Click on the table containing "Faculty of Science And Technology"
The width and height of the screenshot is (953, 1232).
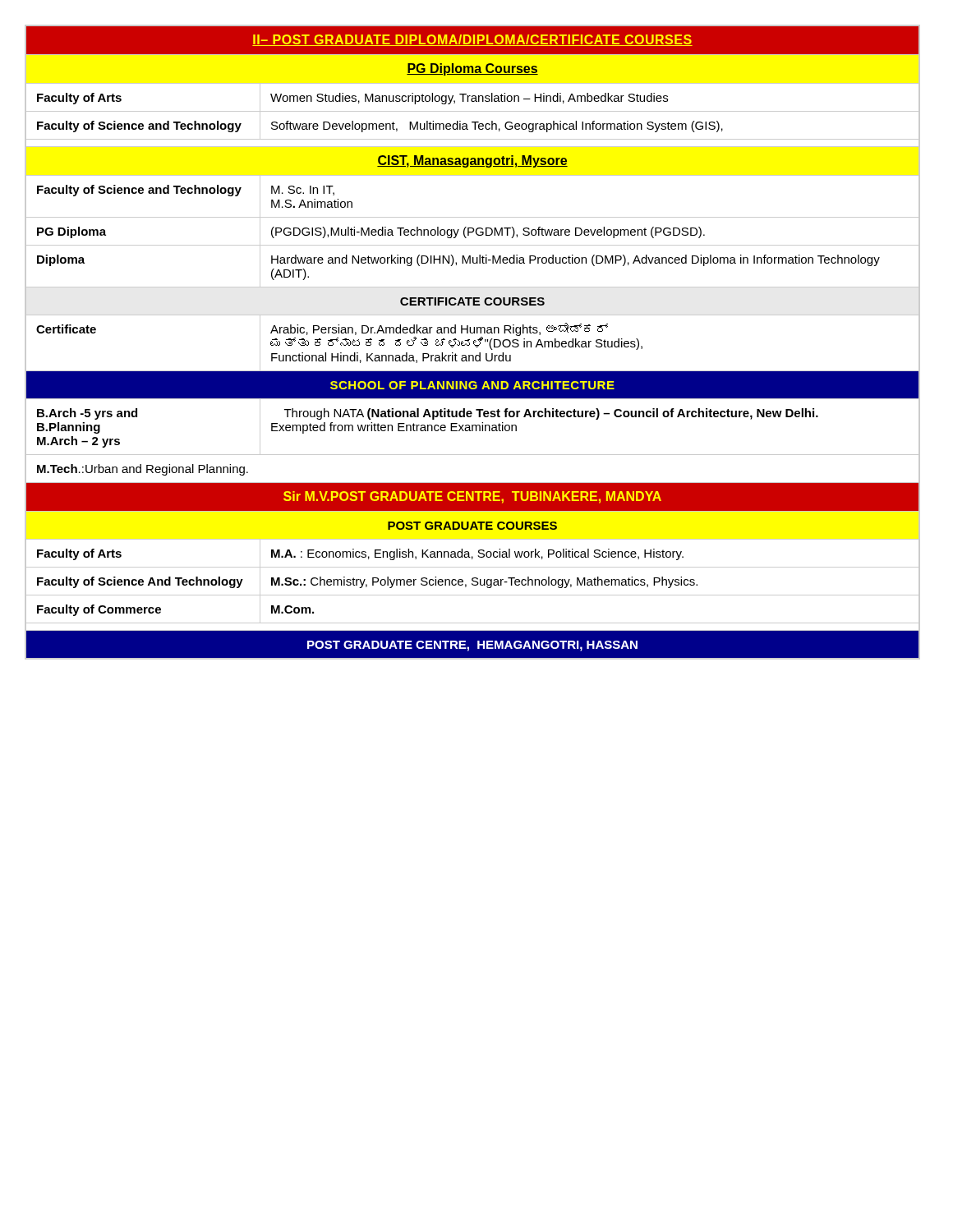point(472,581)
